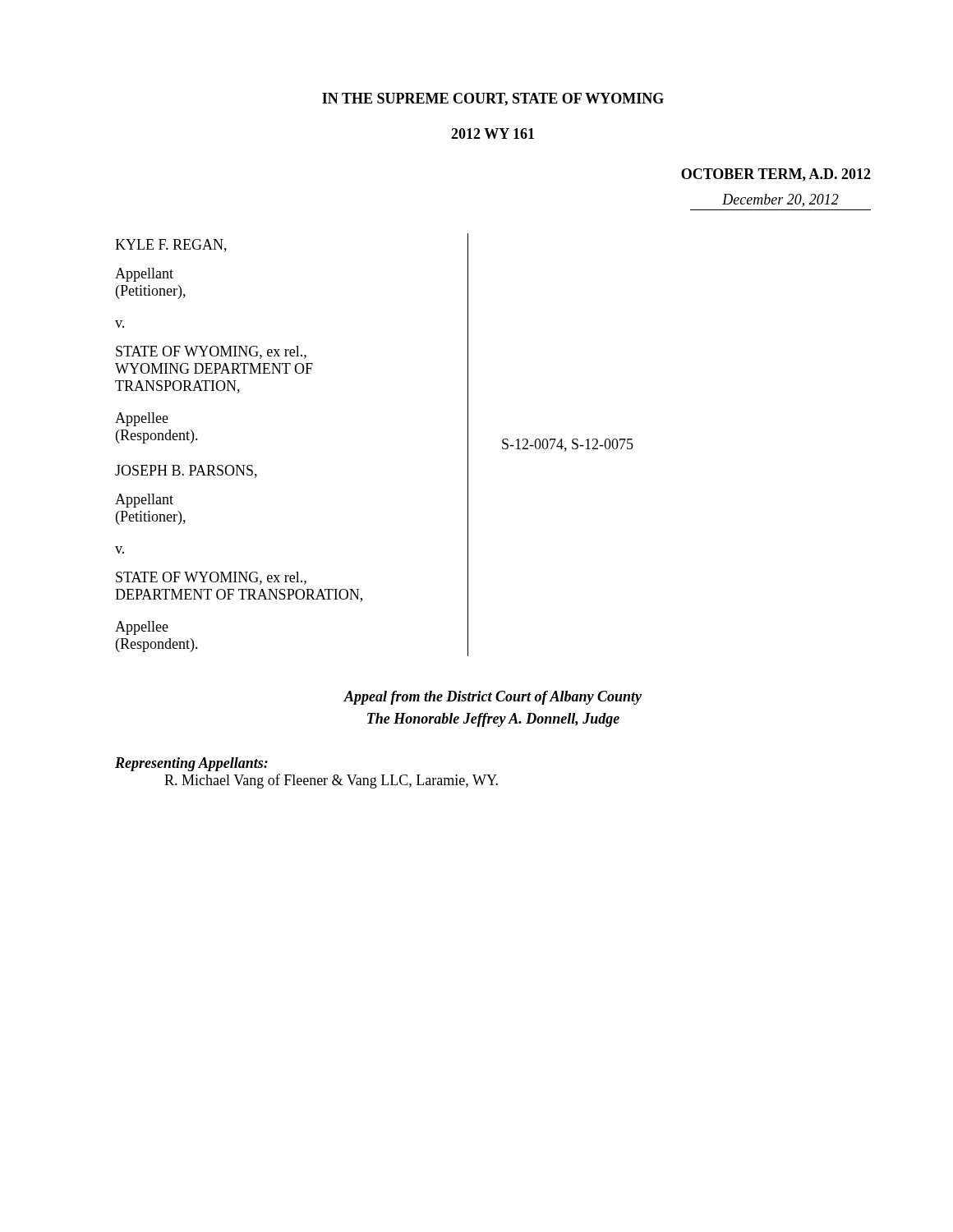Point to "OCTOBER TERM, A.D. 2012"
The width and height of the screenshot is (953, 1232).
[x=776, y=174]
